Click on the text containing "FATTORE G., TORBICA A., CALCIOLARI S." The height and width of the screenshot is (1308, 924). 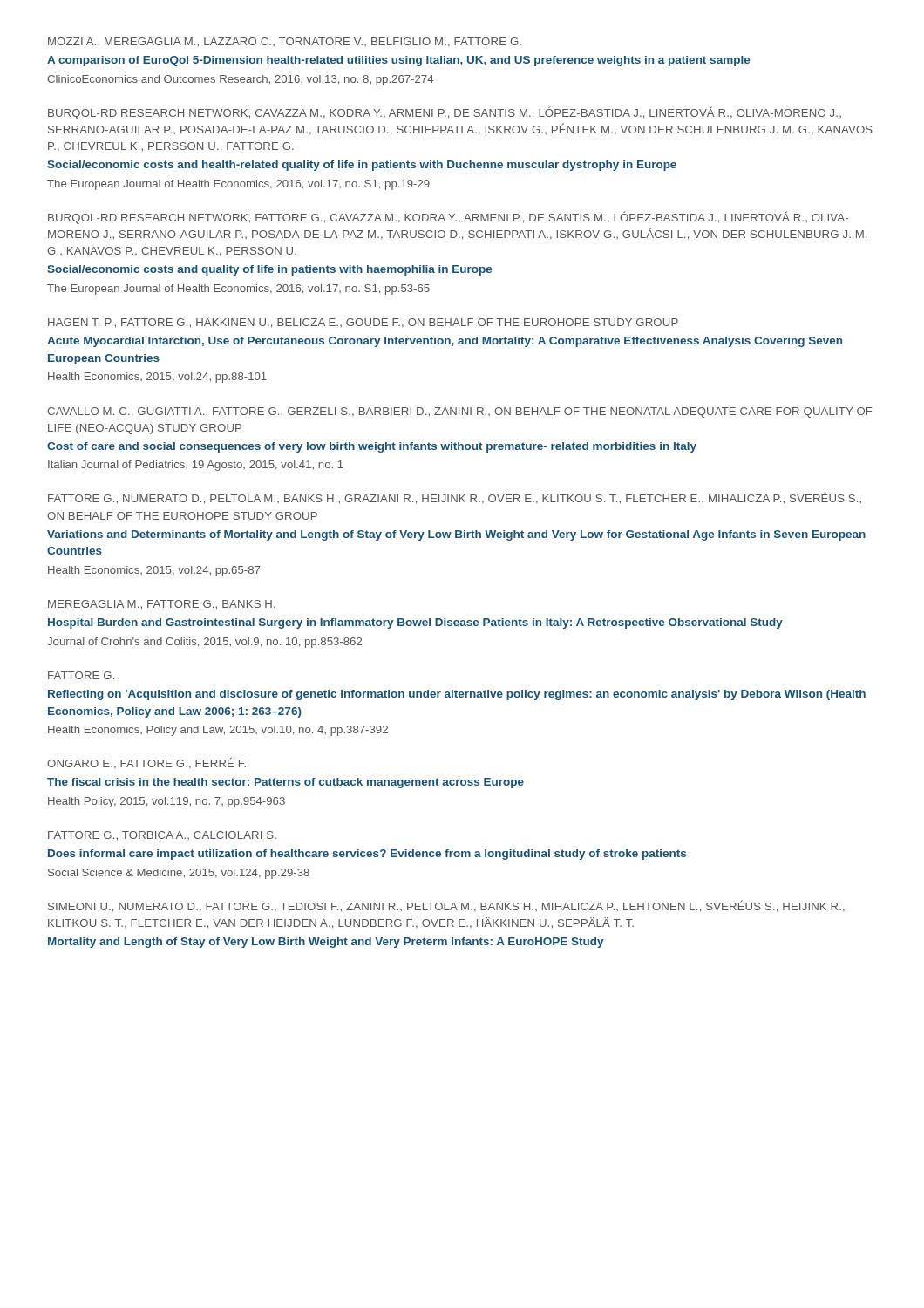pos(162,835)
